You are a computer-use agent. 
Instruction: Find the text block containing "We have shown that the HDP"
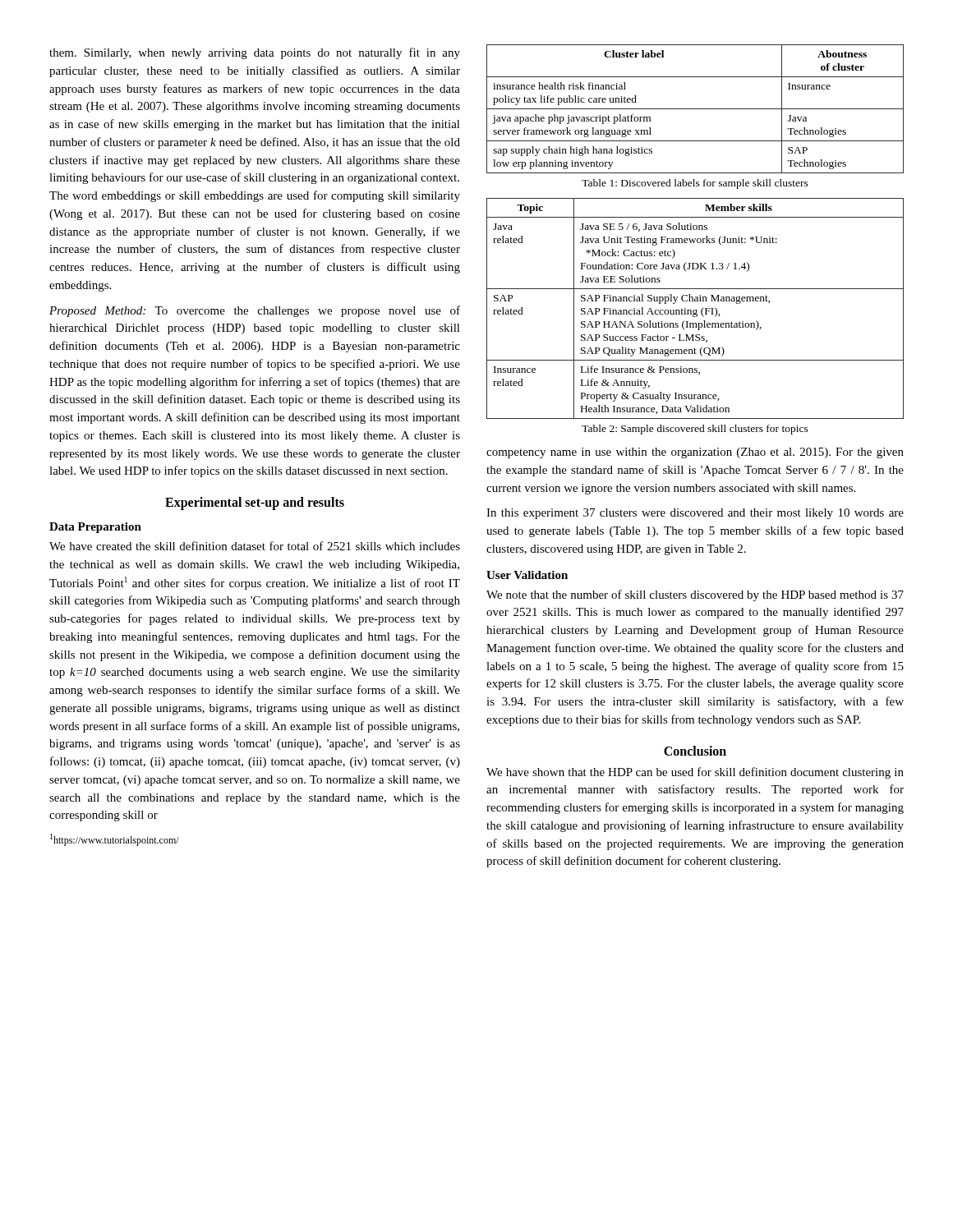click(x=695, y=817)
